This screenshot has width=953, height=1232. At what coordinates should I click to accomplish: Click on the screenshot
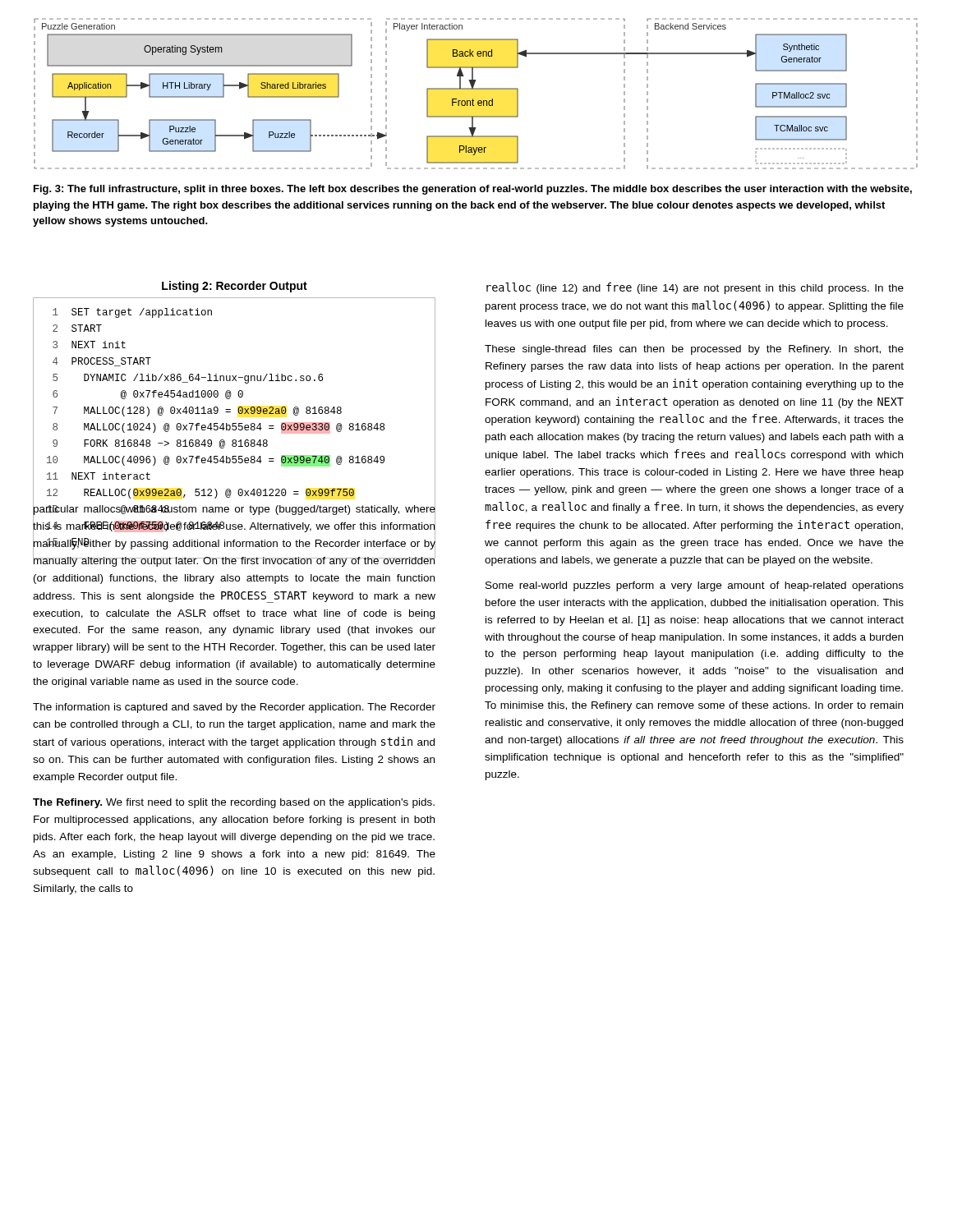(x=234, y=419)
